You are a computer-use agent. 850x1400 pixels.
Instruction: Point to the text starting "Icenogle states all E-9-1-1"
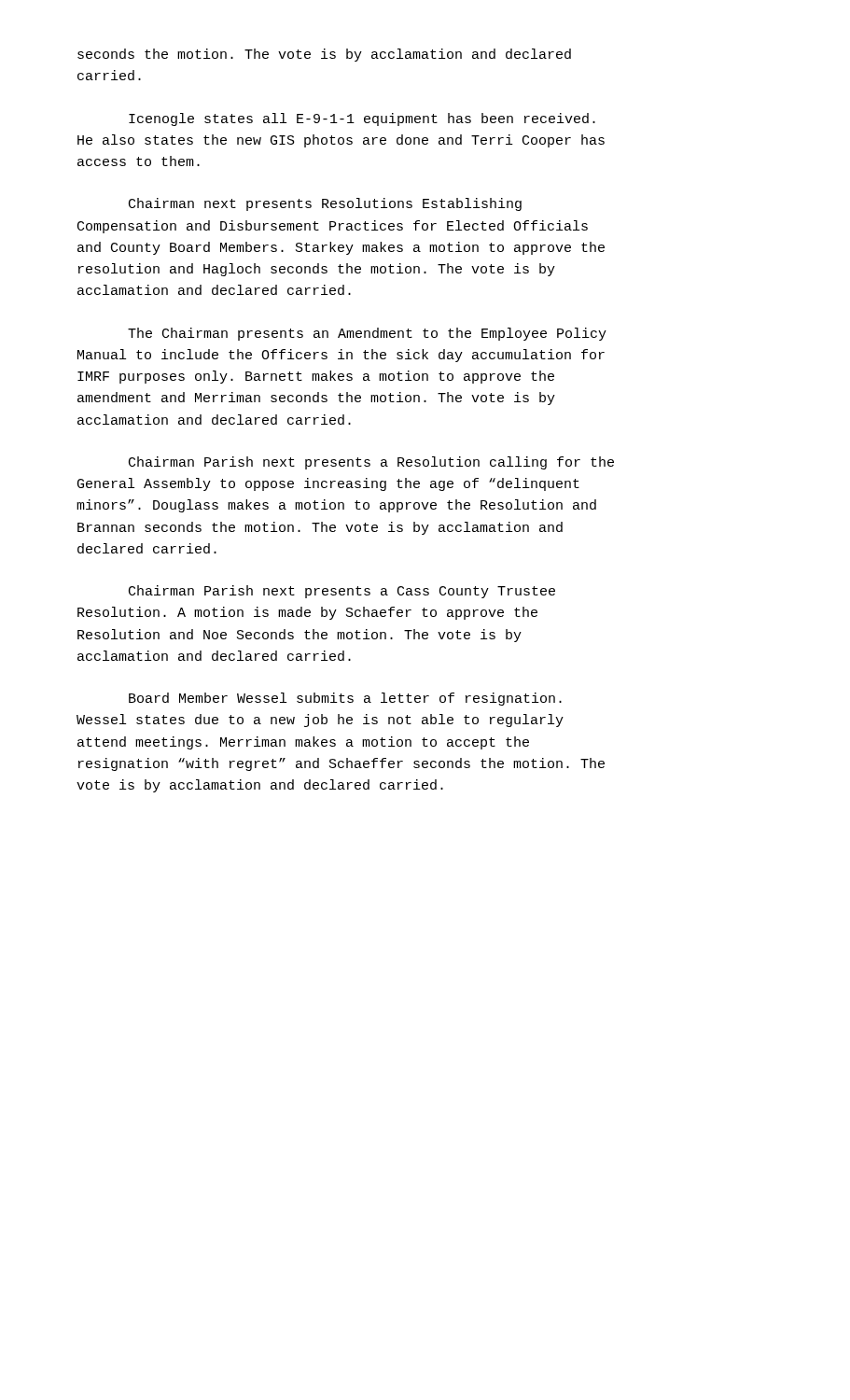[341, 141]
